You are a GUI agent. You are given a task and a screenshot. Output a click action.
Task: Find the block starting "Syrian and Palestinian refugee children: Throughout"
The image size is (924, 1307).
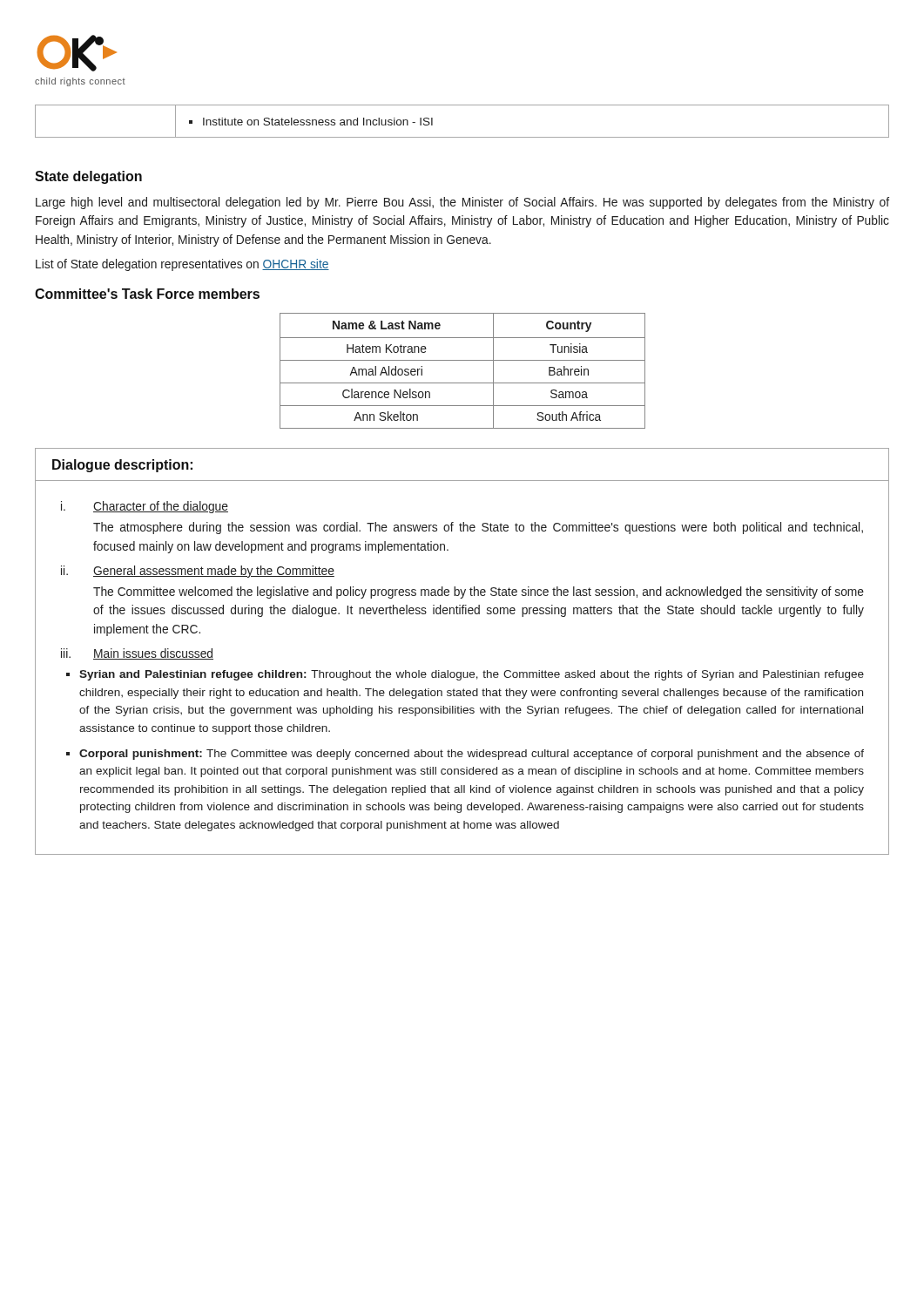[x=472, y=701]
